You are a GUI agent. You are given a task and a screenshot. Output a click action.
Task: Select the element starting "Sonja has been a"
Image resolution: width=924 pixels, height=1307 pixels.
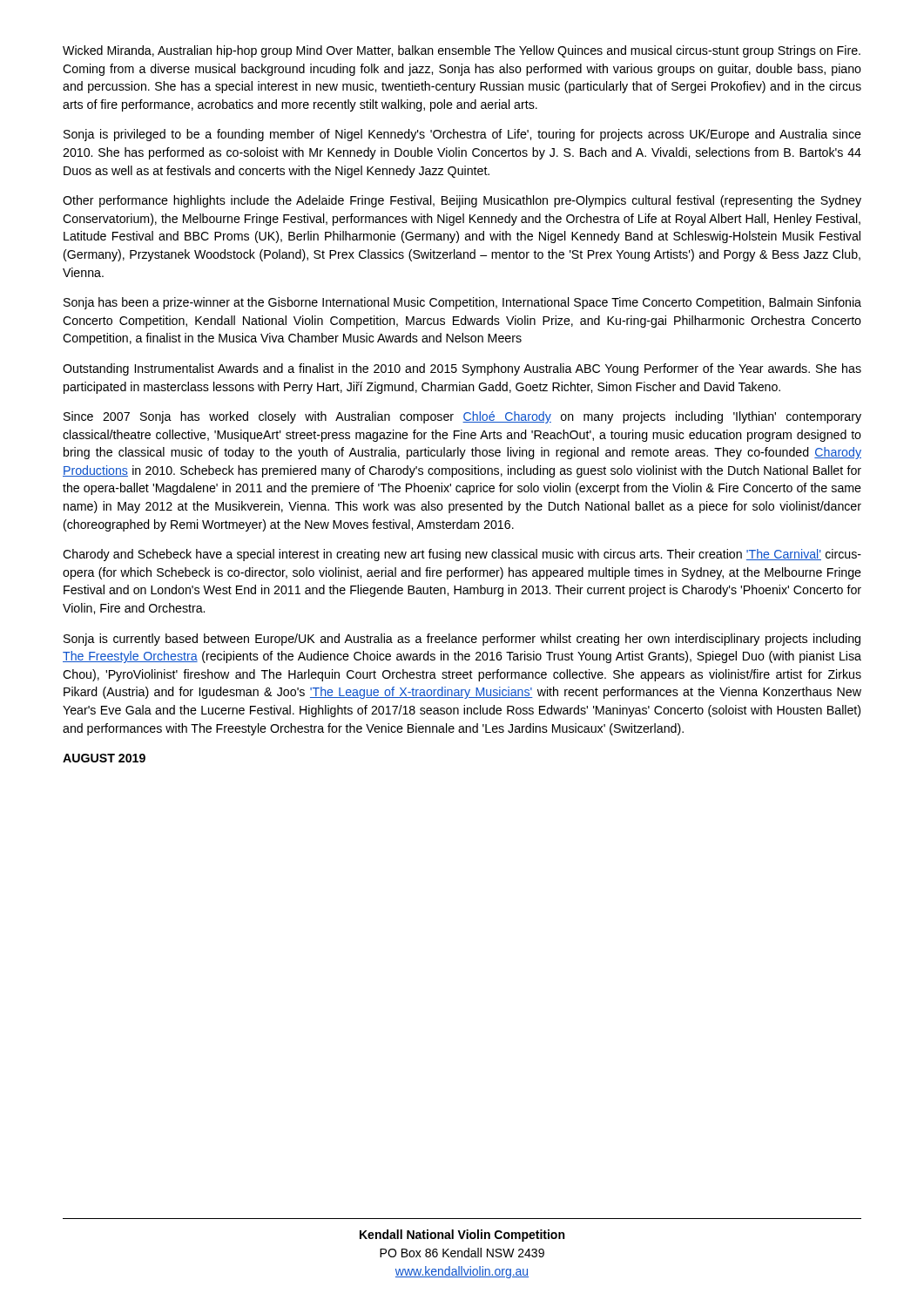coord(462,320)
